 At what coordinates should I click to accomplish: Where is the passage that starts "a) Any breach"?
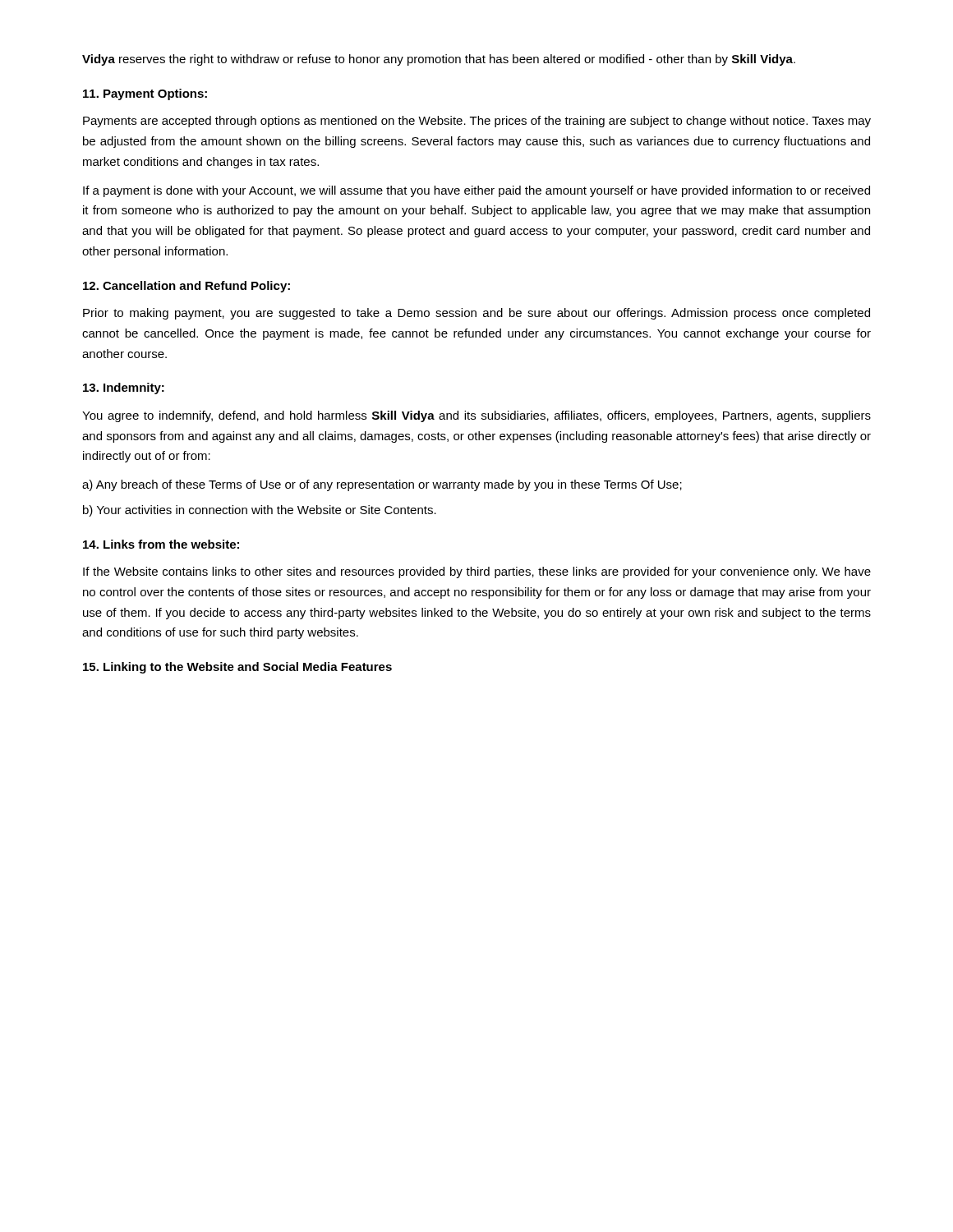click(x=382, y=484)
